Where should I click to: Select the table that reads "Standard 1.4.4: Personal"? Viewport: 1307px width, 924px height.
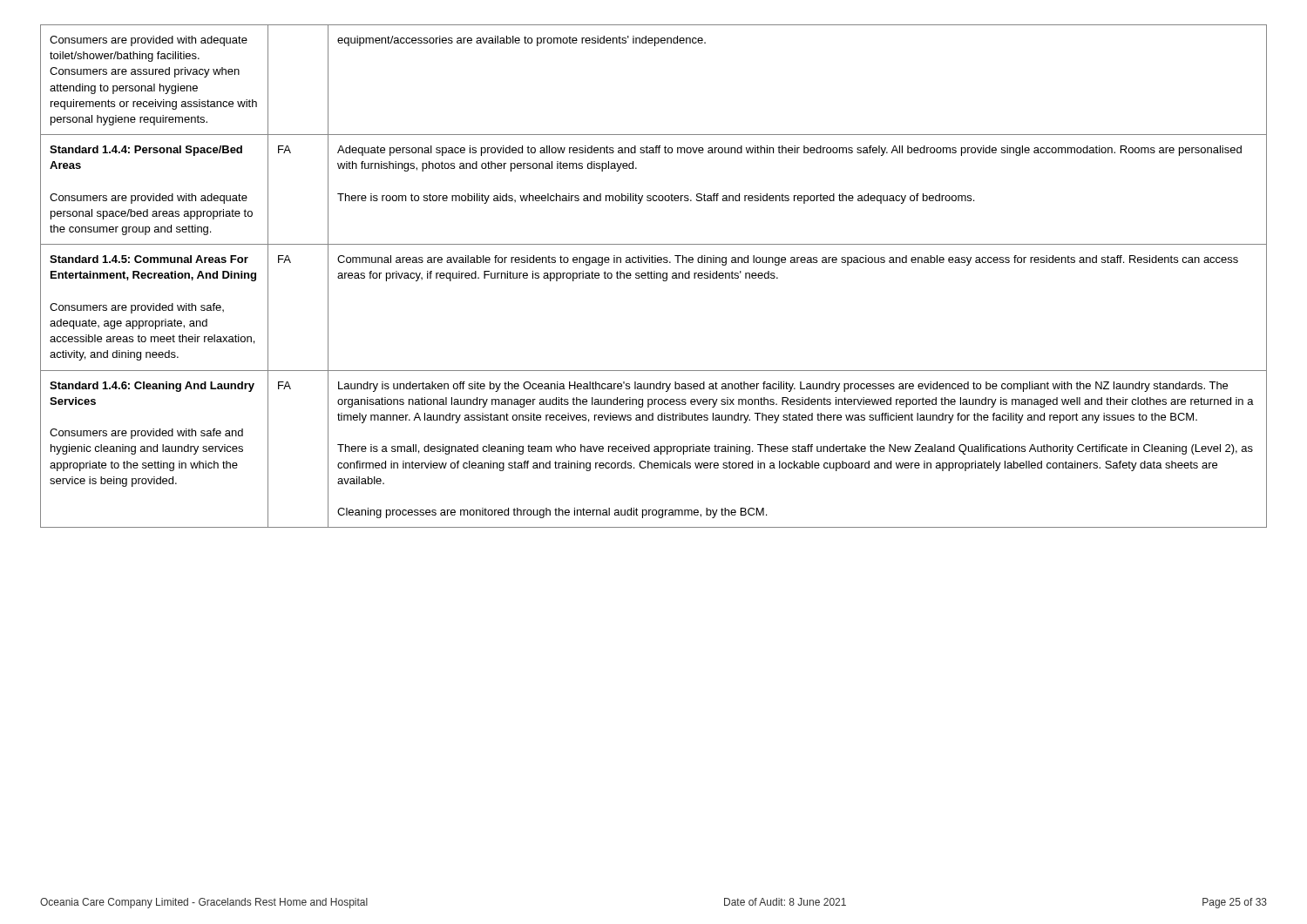(x=654, y=276)
